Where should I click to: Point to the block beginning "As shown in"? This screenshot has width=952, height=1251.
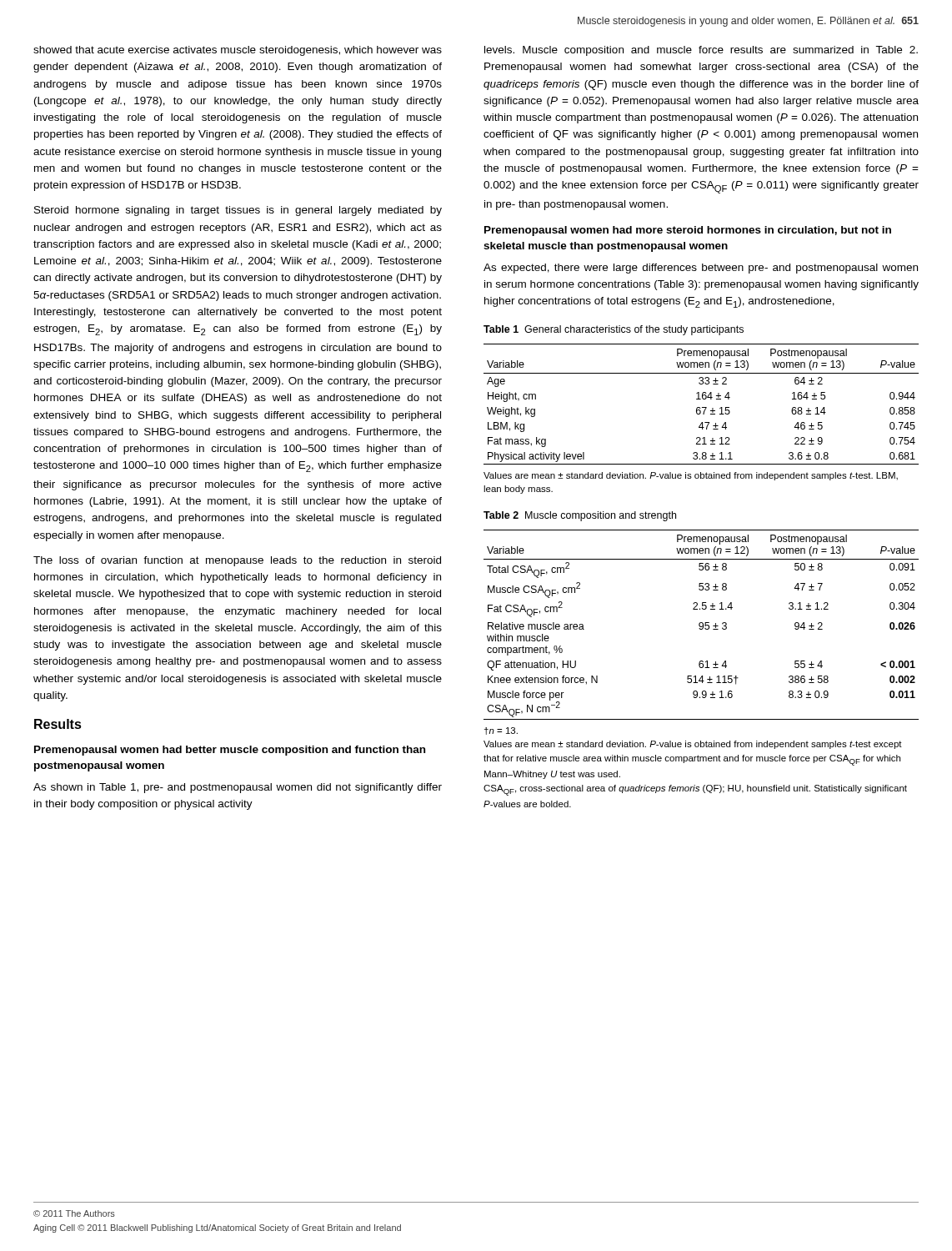click(x=238, y=796)
